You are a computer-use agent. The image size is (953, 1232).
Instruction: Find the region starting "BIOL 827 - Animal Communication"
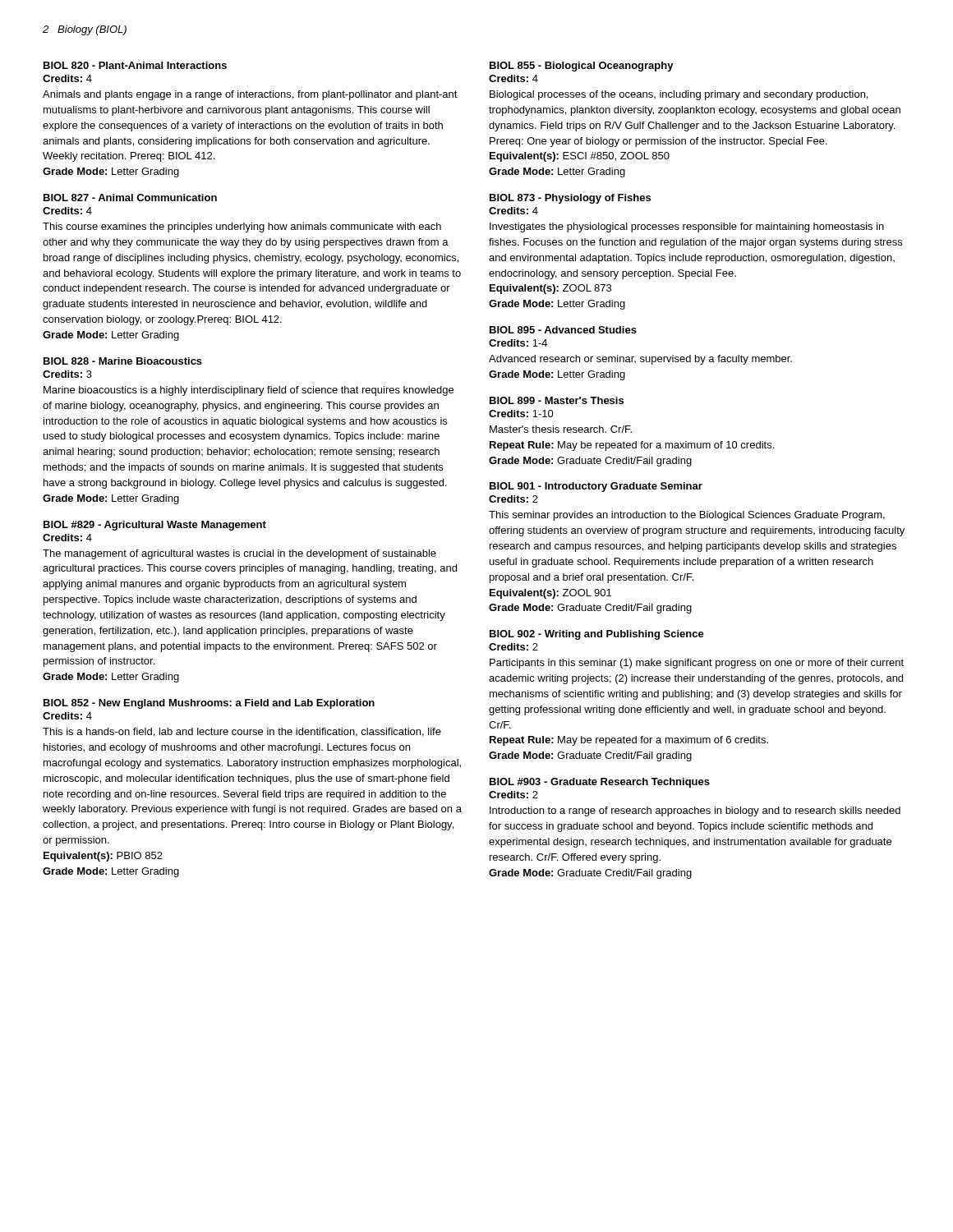(x=253, y=267)
